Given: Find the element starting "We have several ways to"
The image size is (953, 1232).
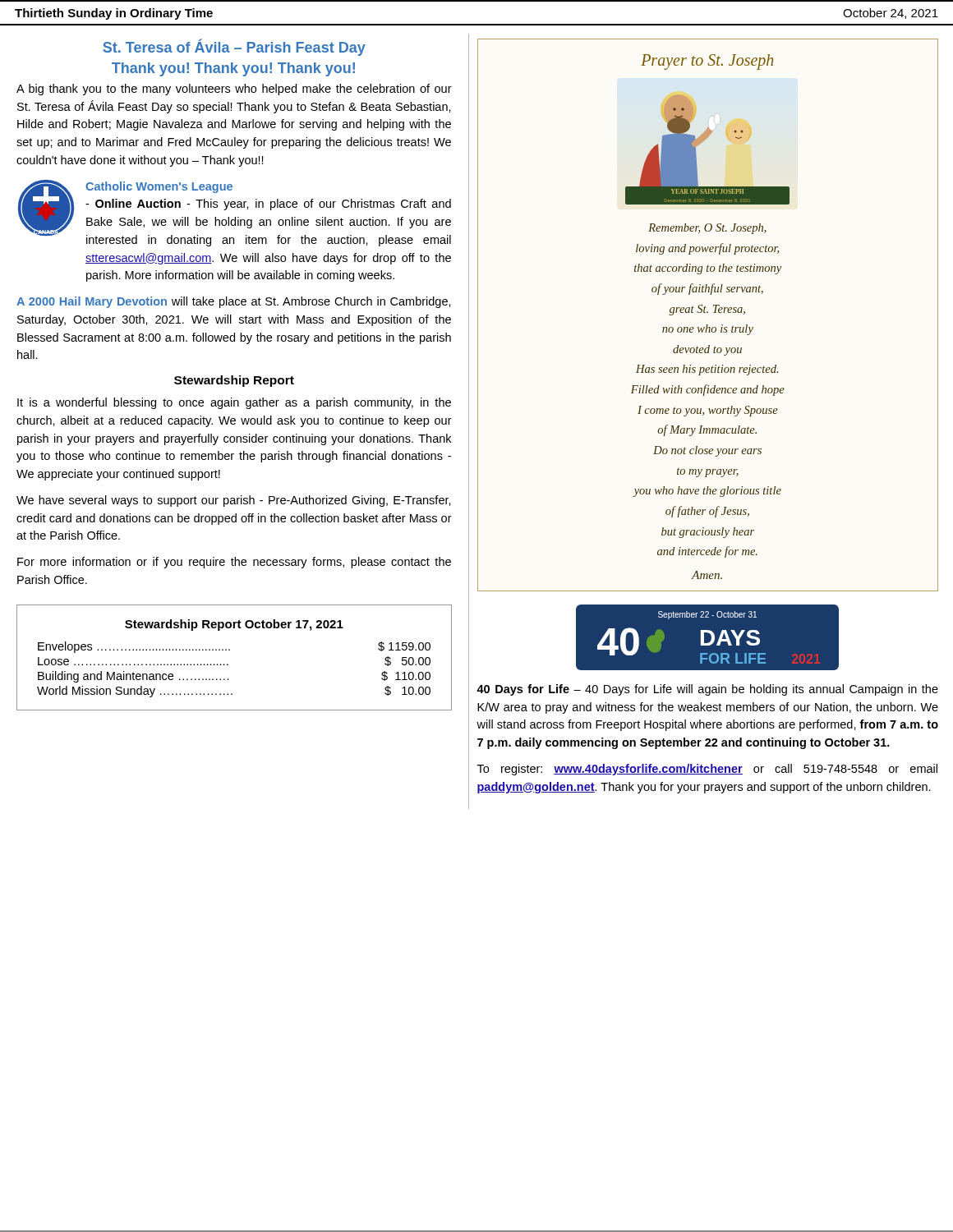Looking at the screenshot, I should point(234,518).
